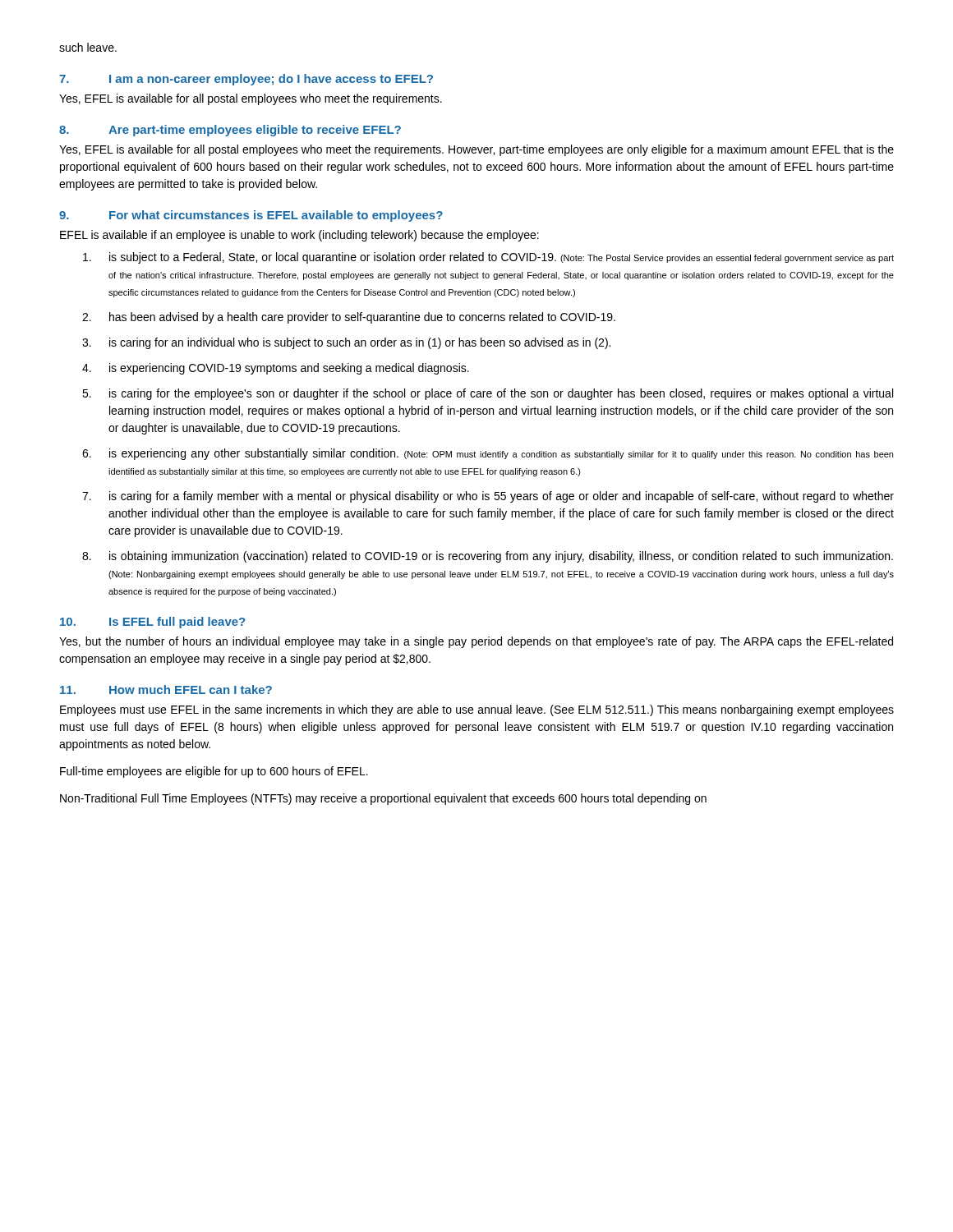Screen dimensions: 1232x953
Task: Select the text block with the text "Full-time employees are eligible"
Action: point(214,771)
